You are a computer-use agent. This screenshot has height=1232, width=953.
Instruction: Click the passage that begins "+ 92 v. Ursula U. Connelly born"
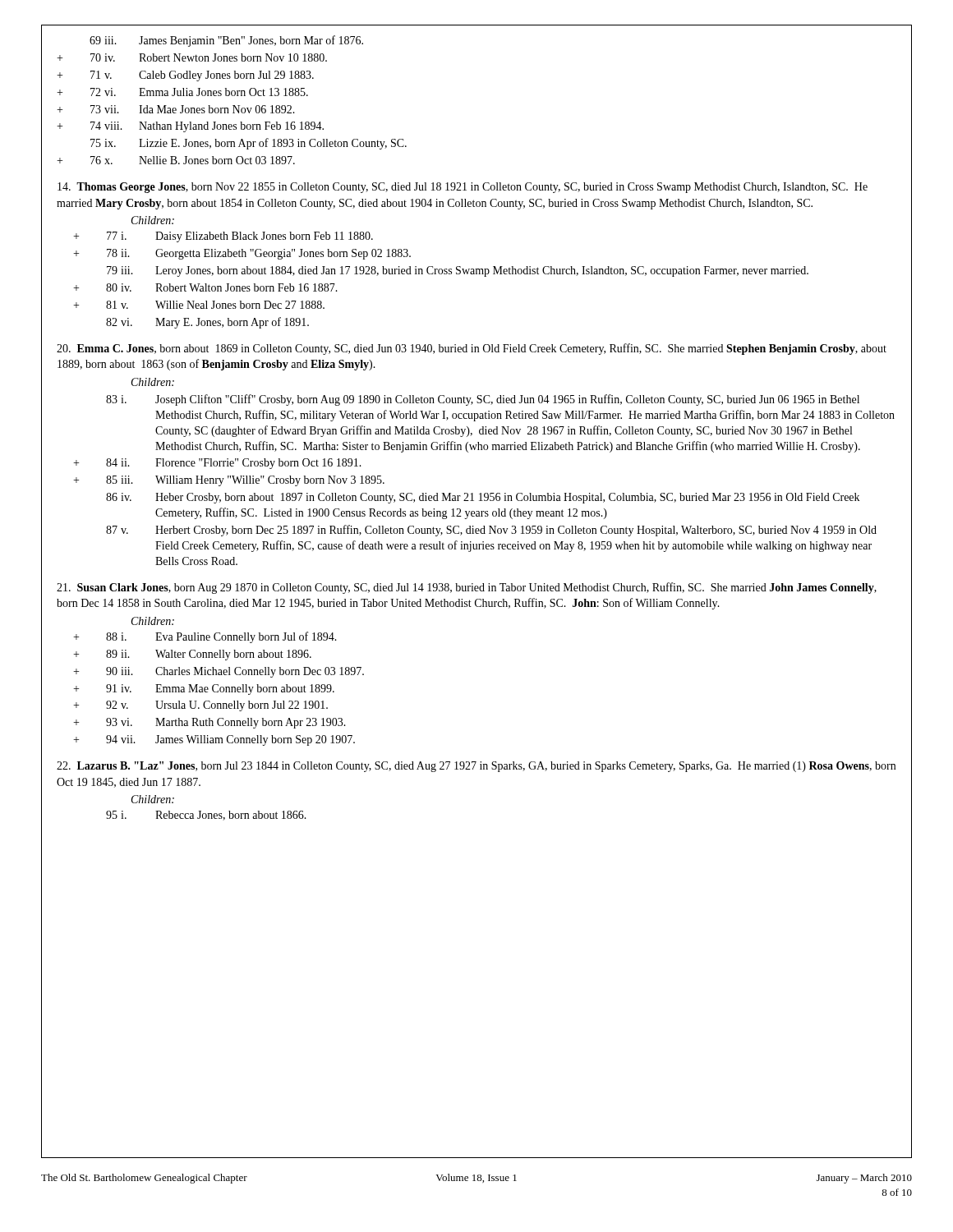click(200, 706)
